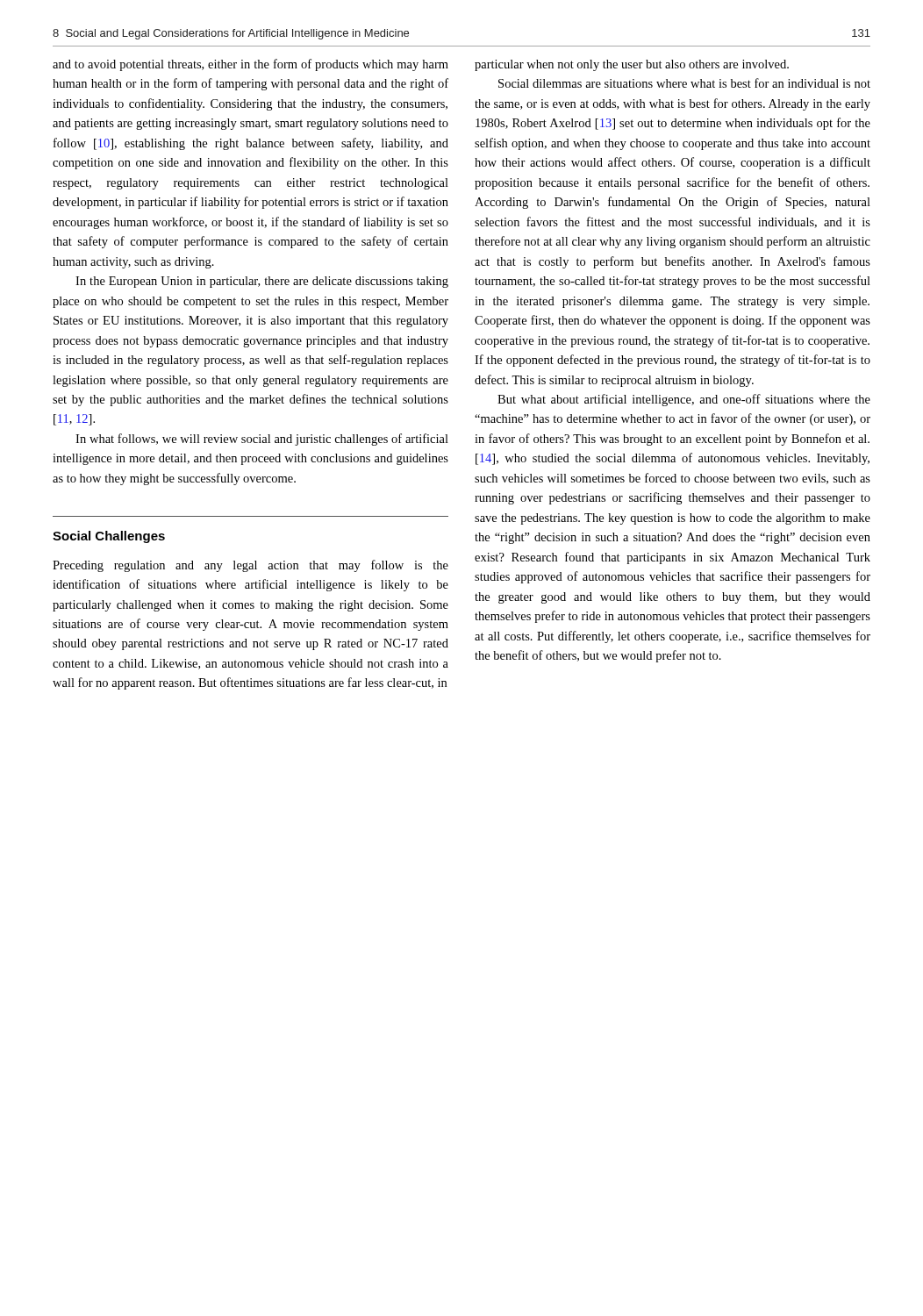Viewport: 923px width, 1316px height.
Task: Click on the text starting "Social dilemmas are situations where what is"
Action: (x=673, y=232)
